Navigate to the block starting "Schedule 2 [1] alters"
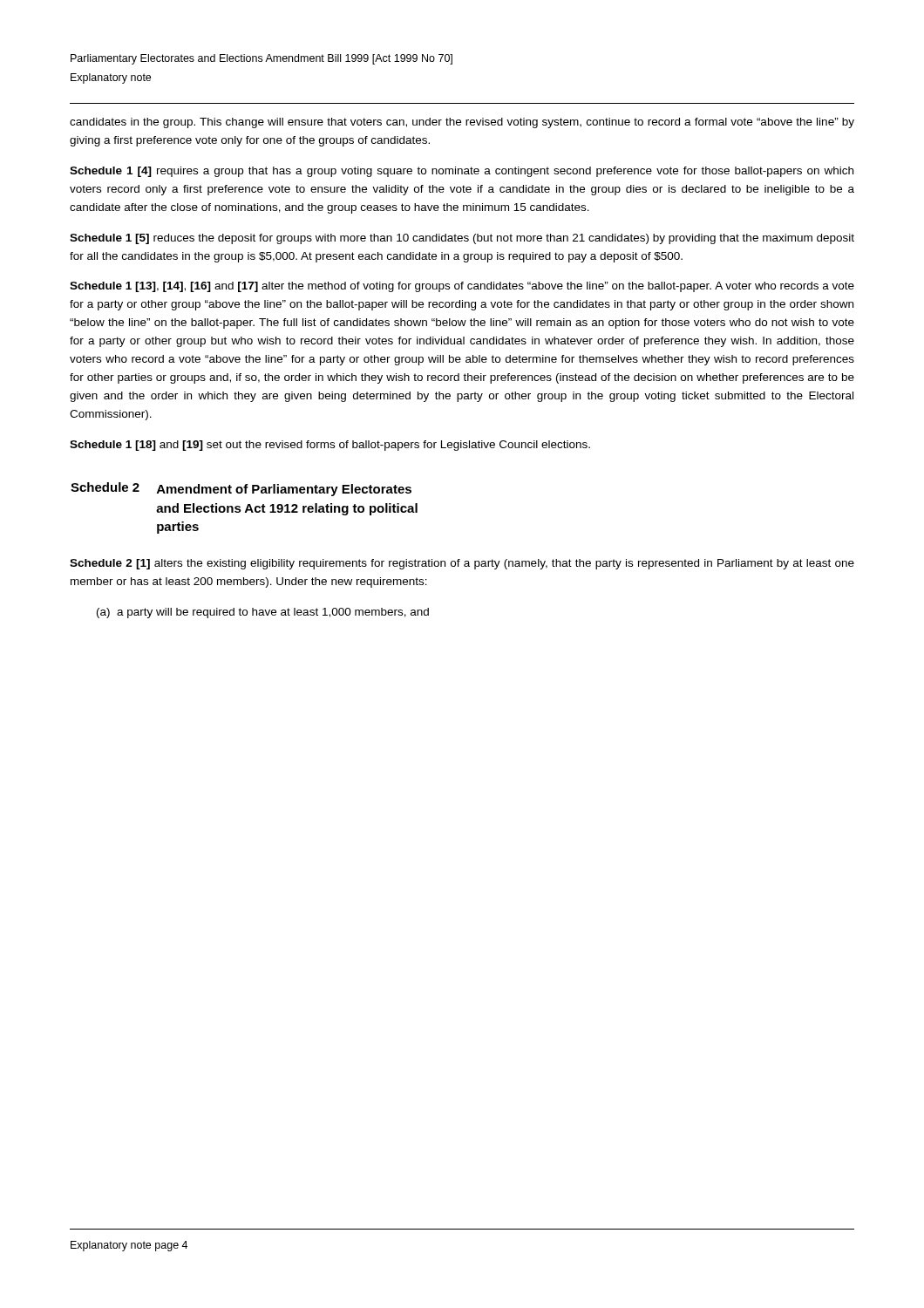Image resolution: width=924 pixels, height=1308 pixels. [x=462, y=572]
